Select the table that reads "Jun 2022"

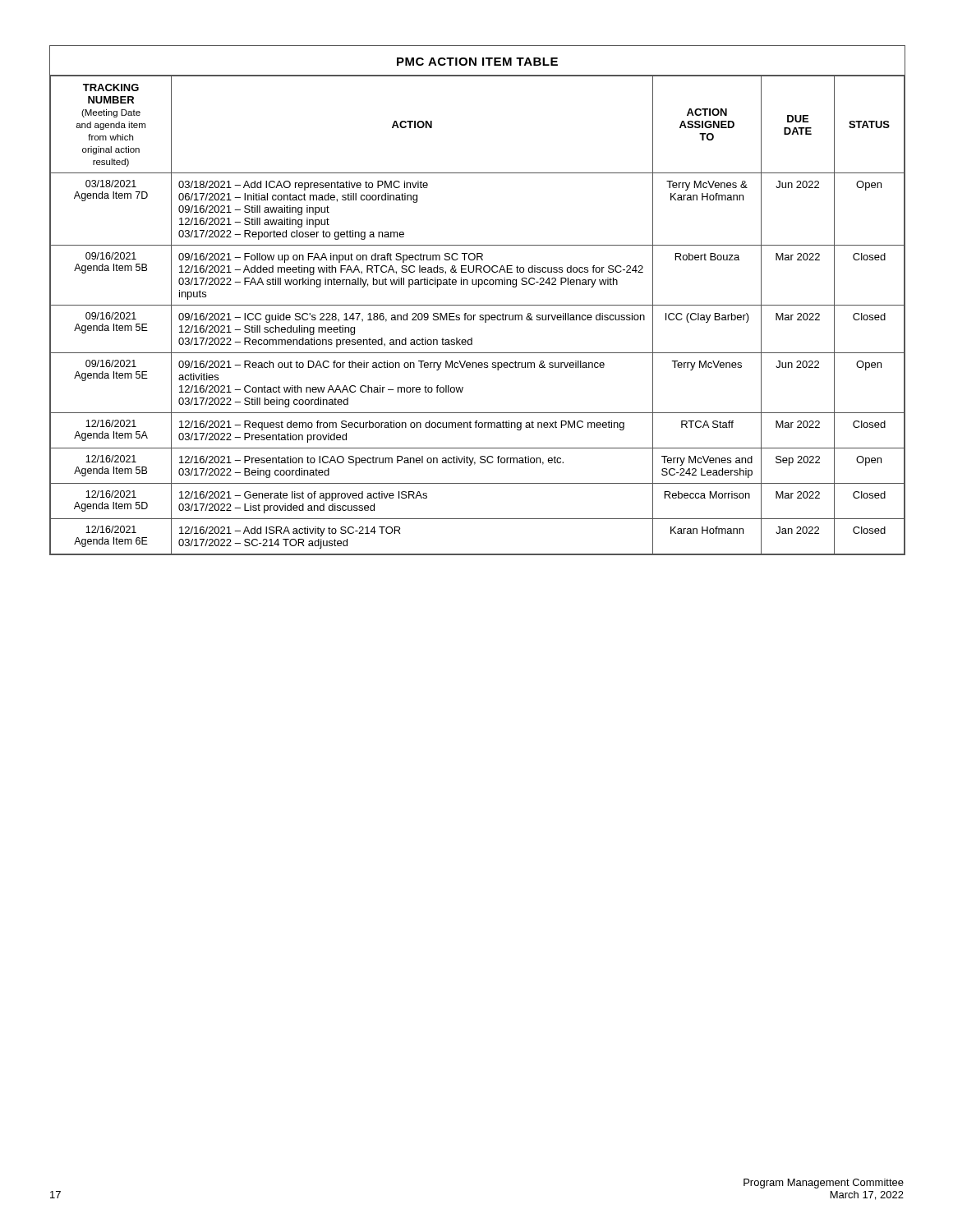tap(477, 300)
